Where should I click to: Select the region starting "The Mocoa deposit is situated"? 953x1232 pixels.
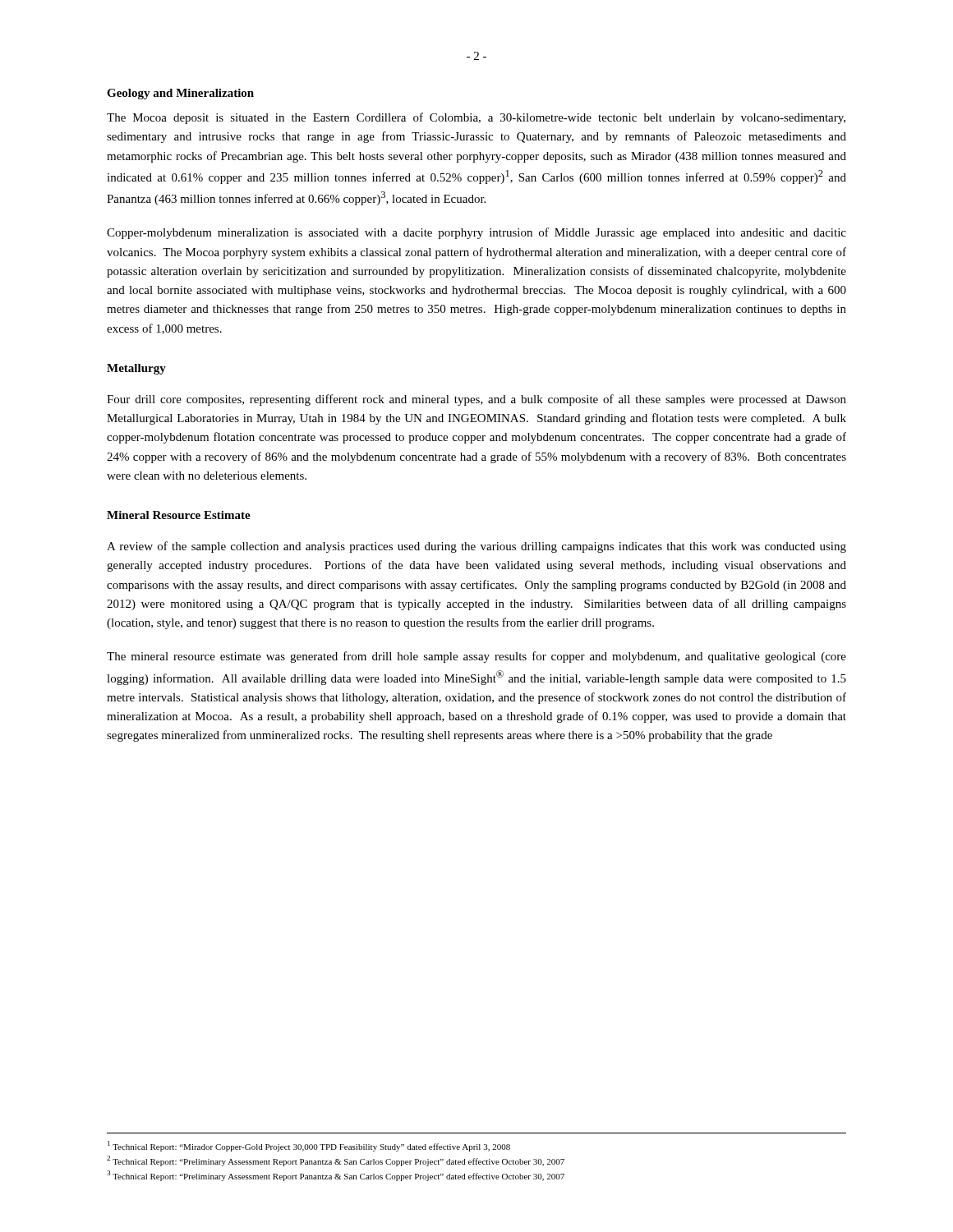click(x=476, y=158)
